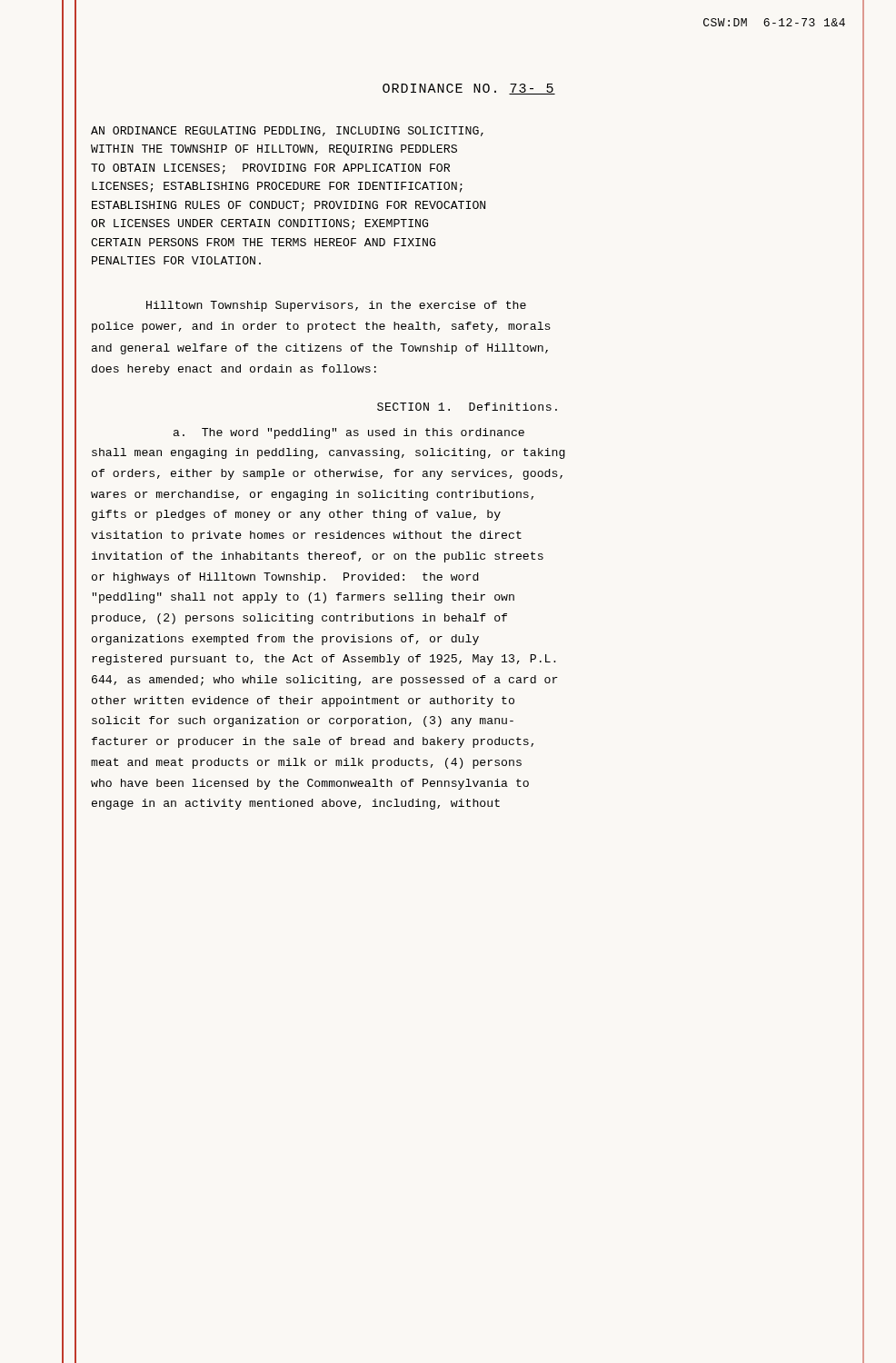This screenshot has width=896, height=1363.
Task: Locate the text block that says "a. The word"
Action: (328, 617)
